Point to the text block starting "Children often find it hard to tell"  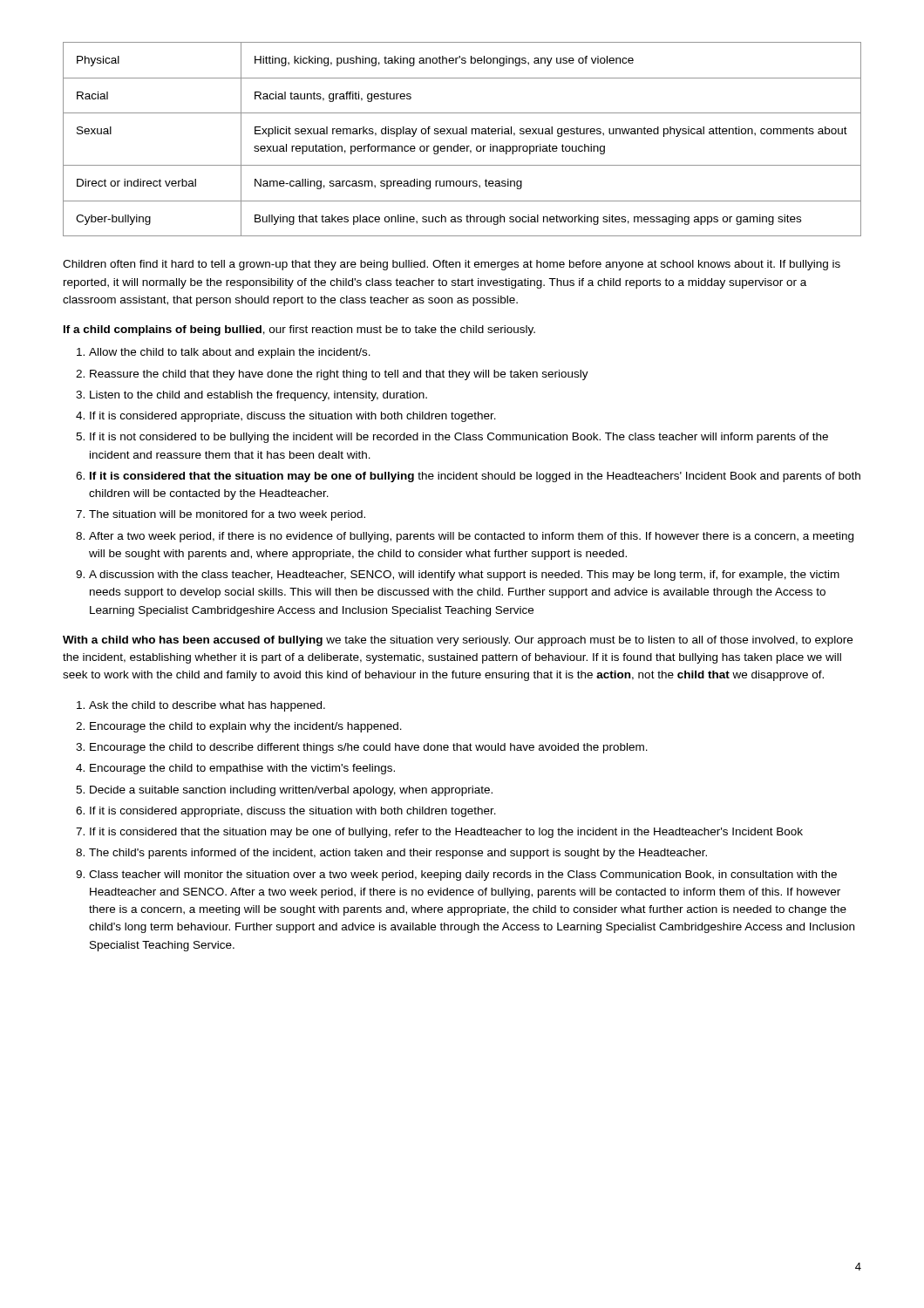coord(452,282)
